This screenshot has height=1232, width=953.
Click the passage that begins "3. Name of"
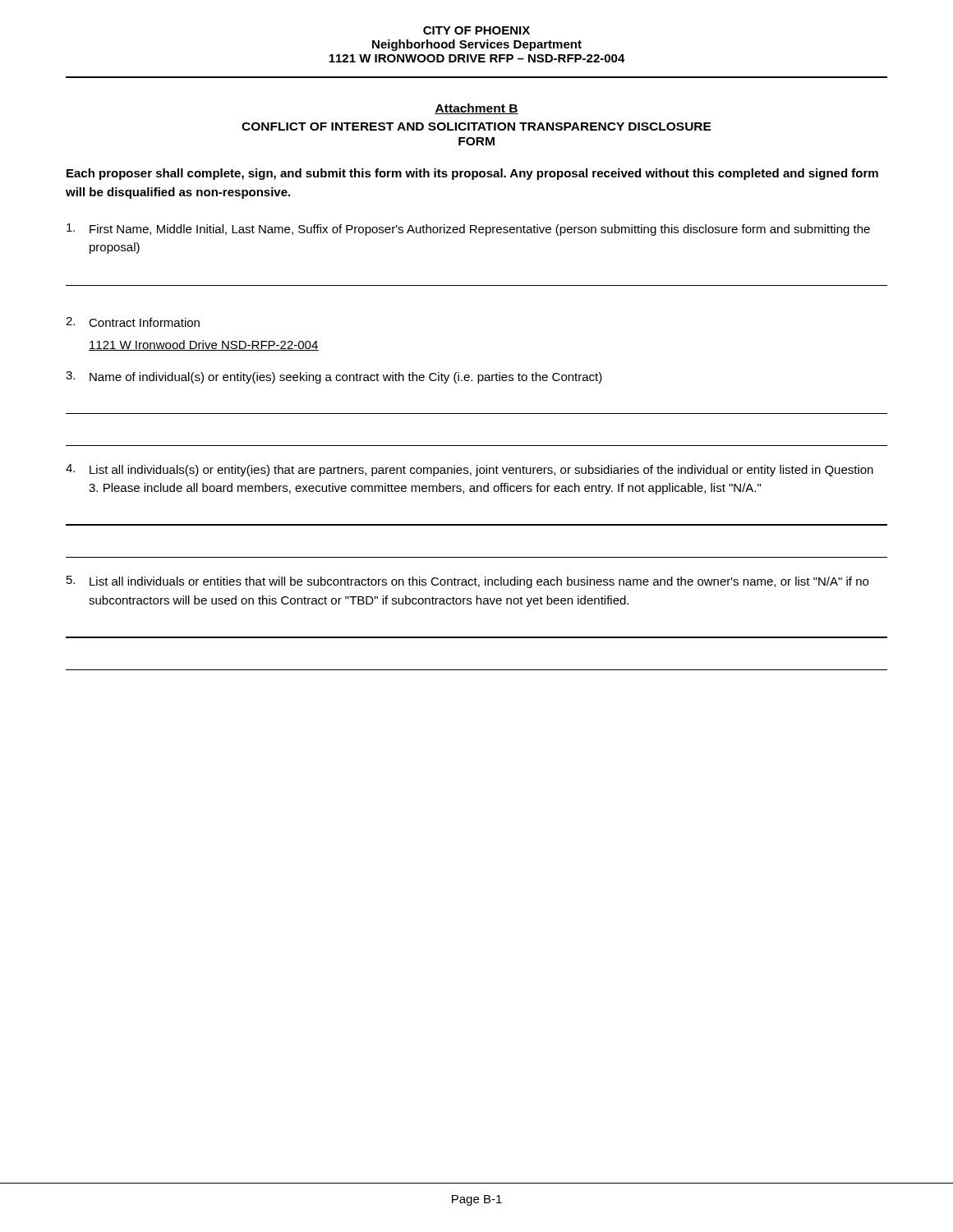pyautogui.click(x=476, y=407)
